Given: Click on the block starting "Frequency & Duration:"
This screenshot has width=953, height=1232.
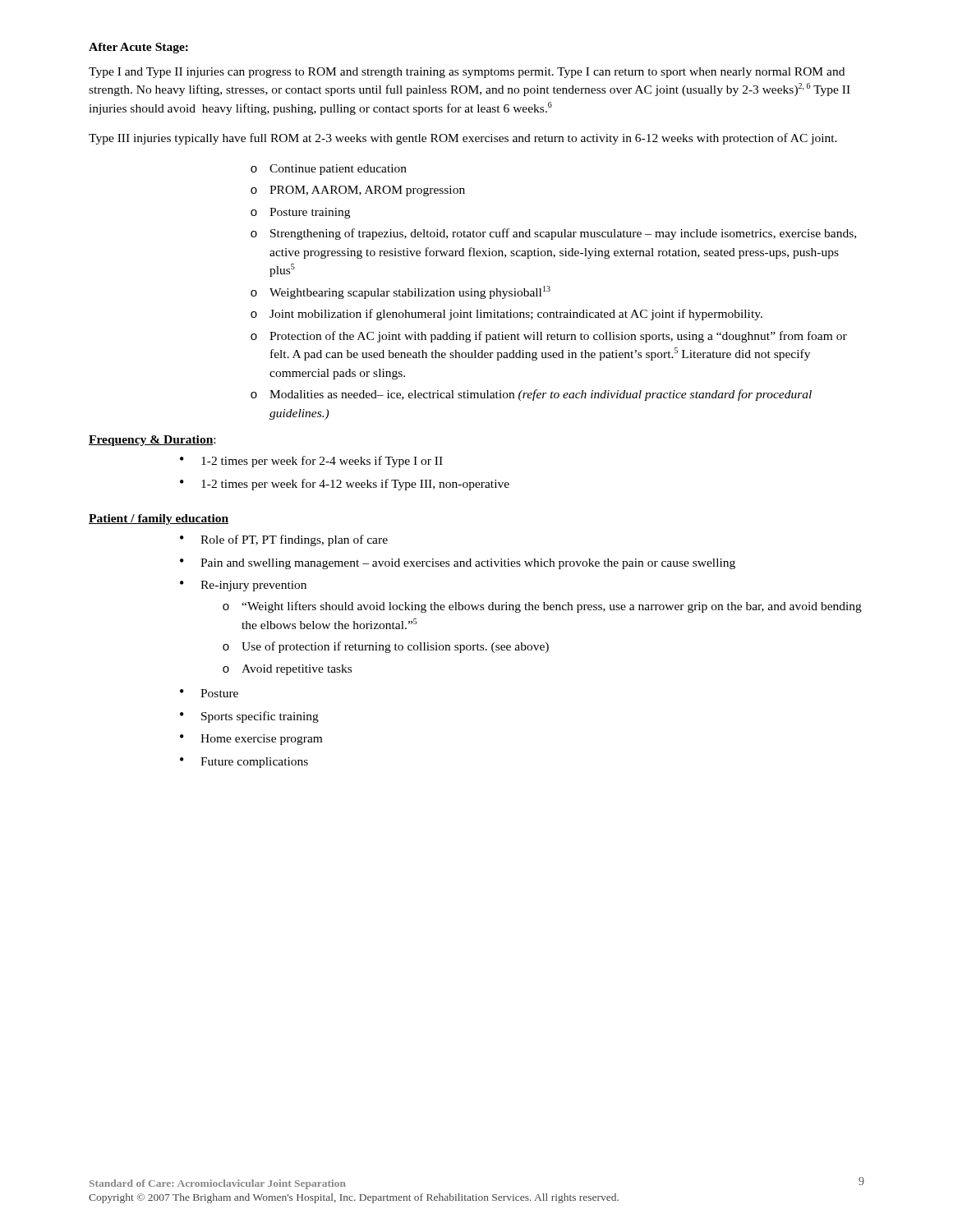Looking at the screenshot, I should click(153, 439).
